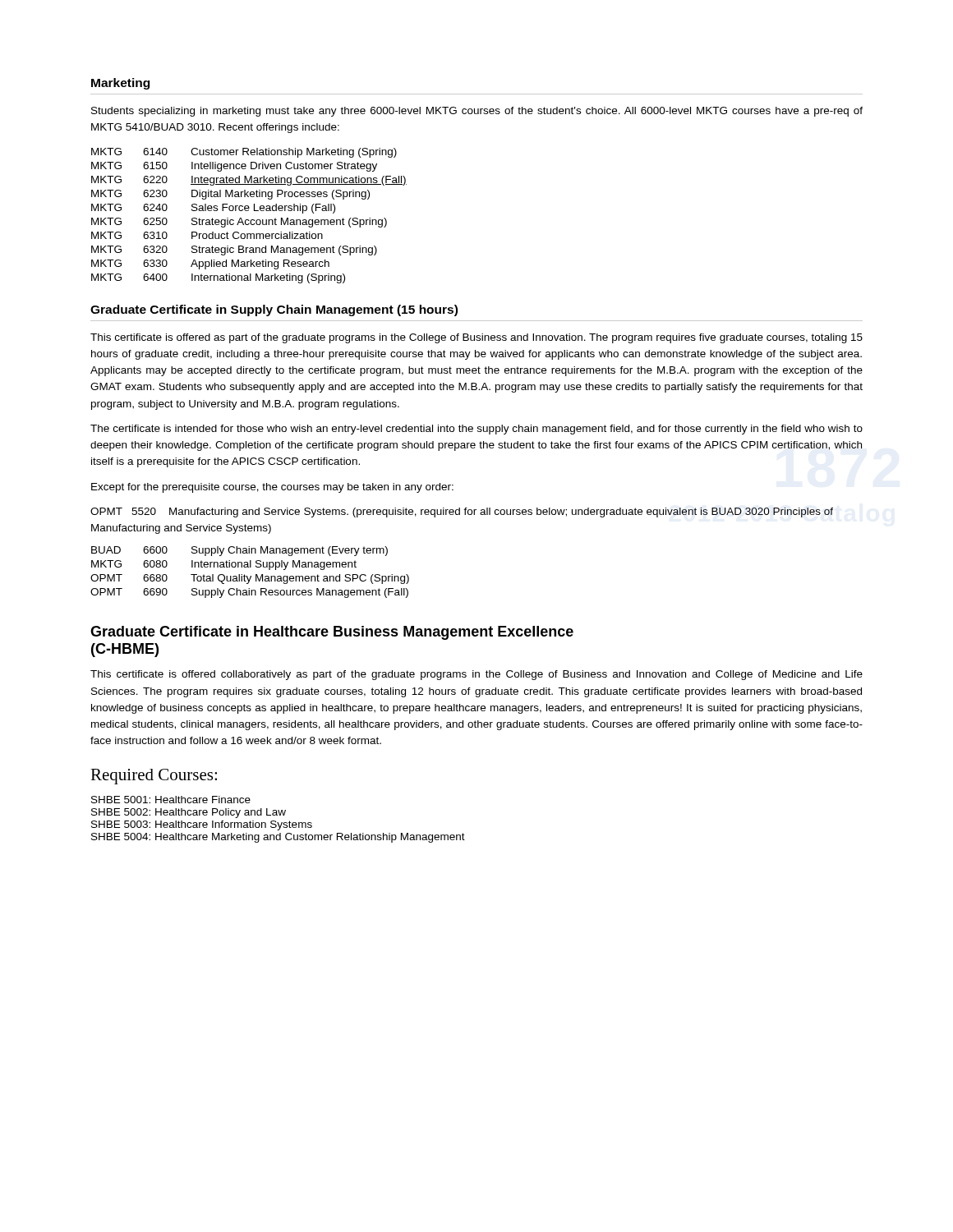Select the list item that says "SHBE 5001: Healthcare Finance"
Image resolution: width=953 pixels, height=1232 pixels.
[170, 799]
